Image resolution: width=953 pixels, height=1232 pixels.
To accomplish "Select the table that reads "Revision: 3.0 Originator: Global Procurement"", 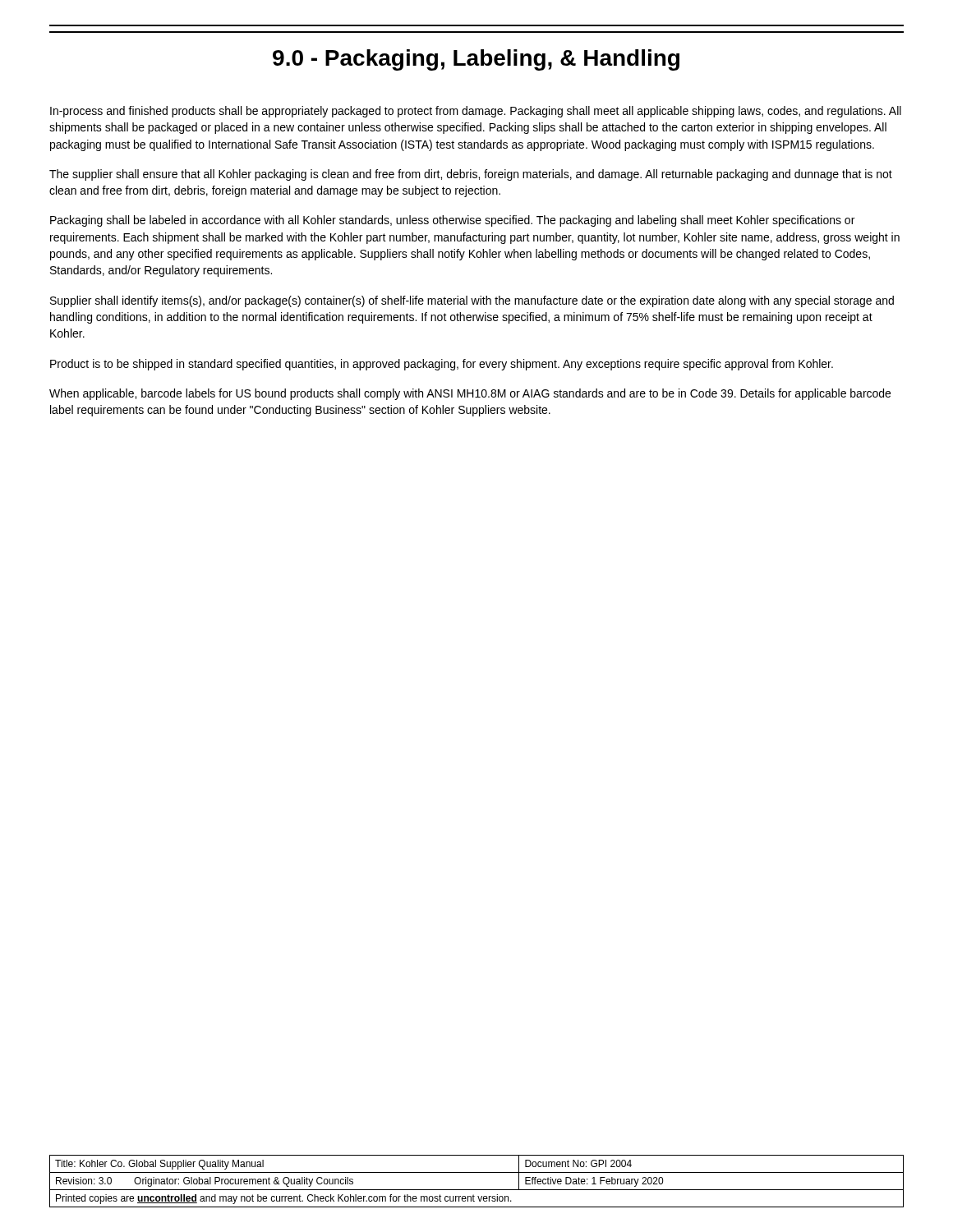I will point(476,1181).
